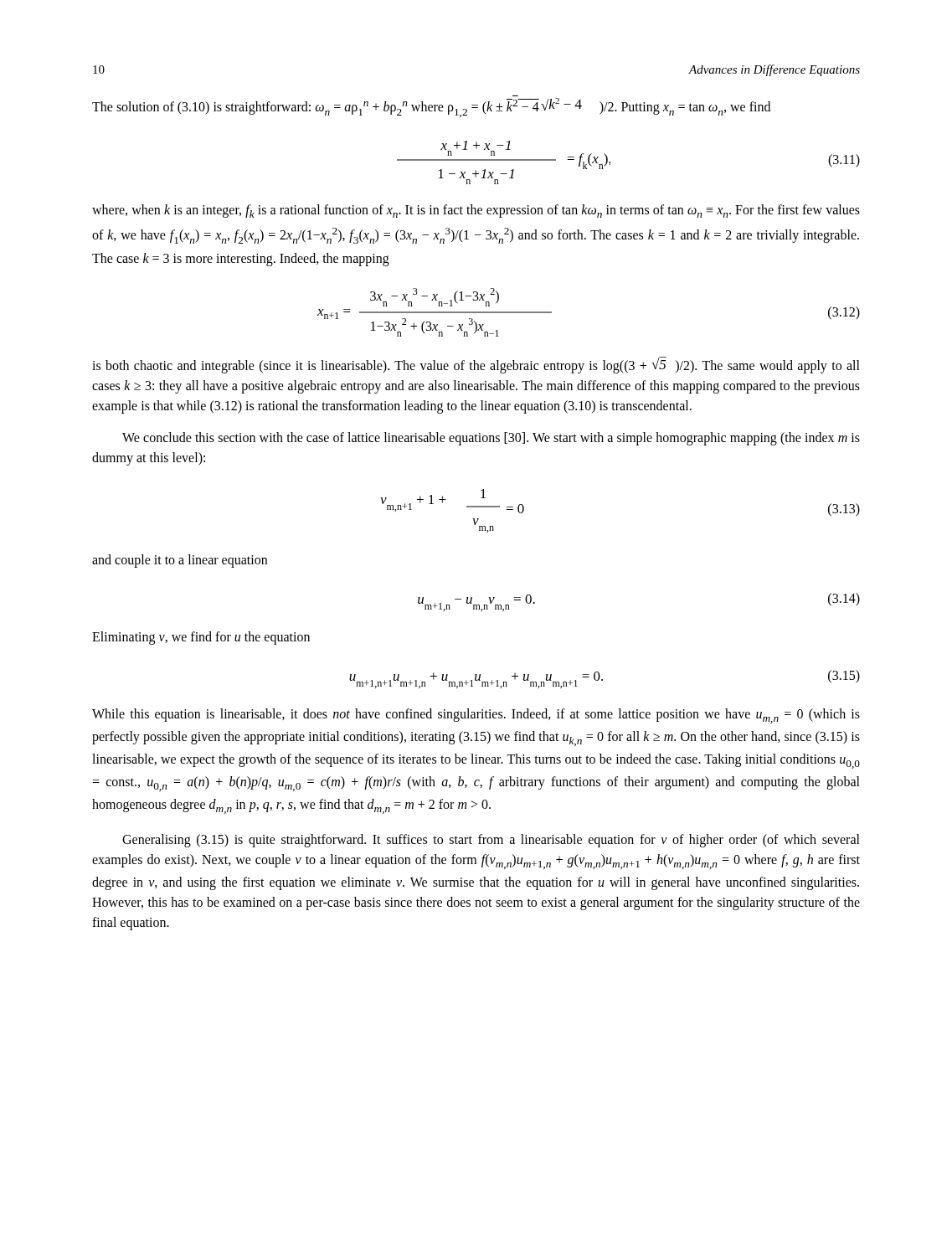The height and width of the screenshot is (1256, 952).
Task: Select the formula that reads "vm,n+1 + 1 + 1 vm,n = 0"
Action: tap(476, 509)
